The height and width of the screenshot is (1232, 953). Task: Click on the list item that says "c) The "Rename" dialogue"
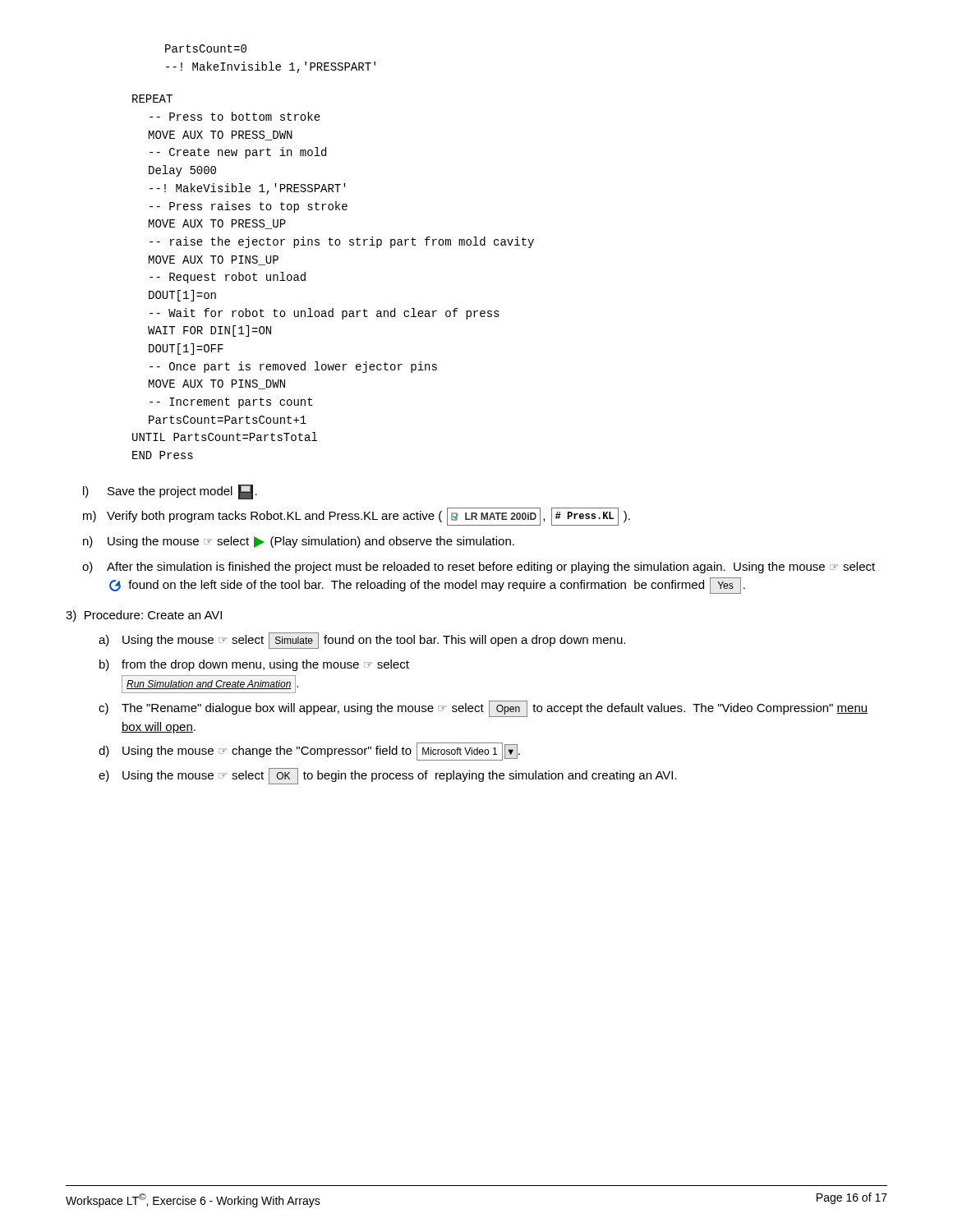click(493, 718)
